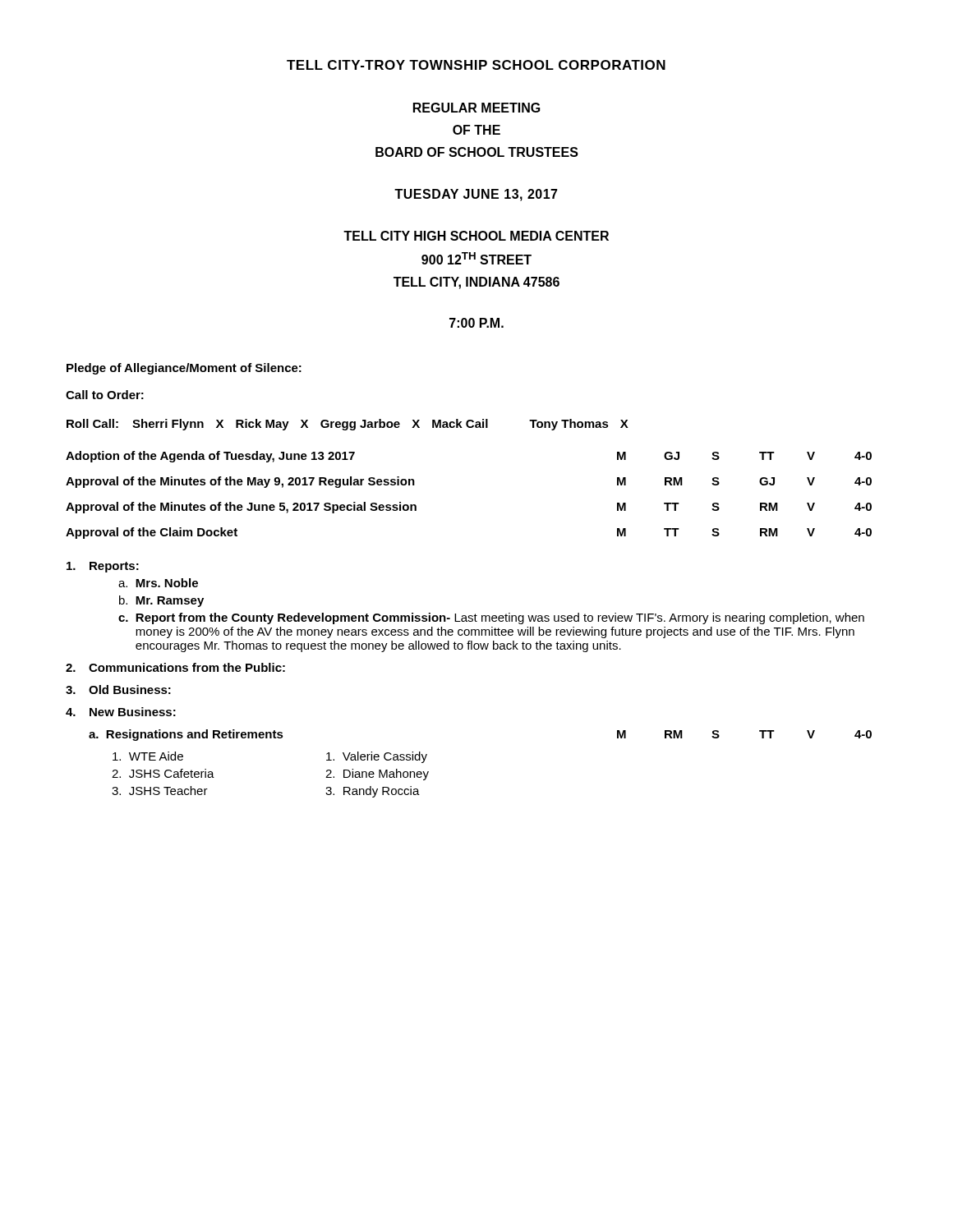This screenshot has width=953, height=1232.
Task: Click on the passage starting "TELL CITY HIGH"
Action: 476,259
